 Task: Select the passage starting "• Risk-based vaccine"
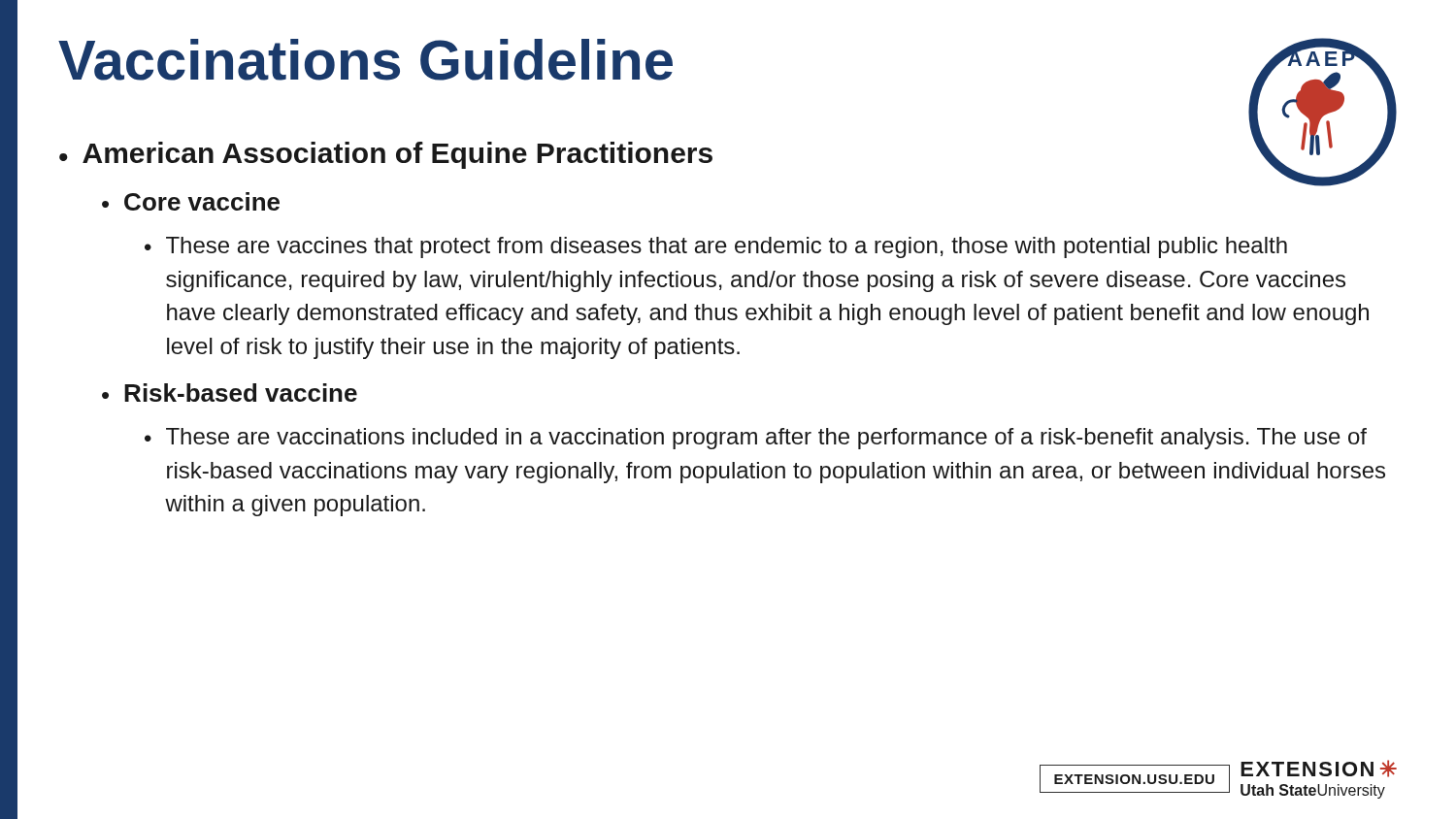(x=229, y=395)
